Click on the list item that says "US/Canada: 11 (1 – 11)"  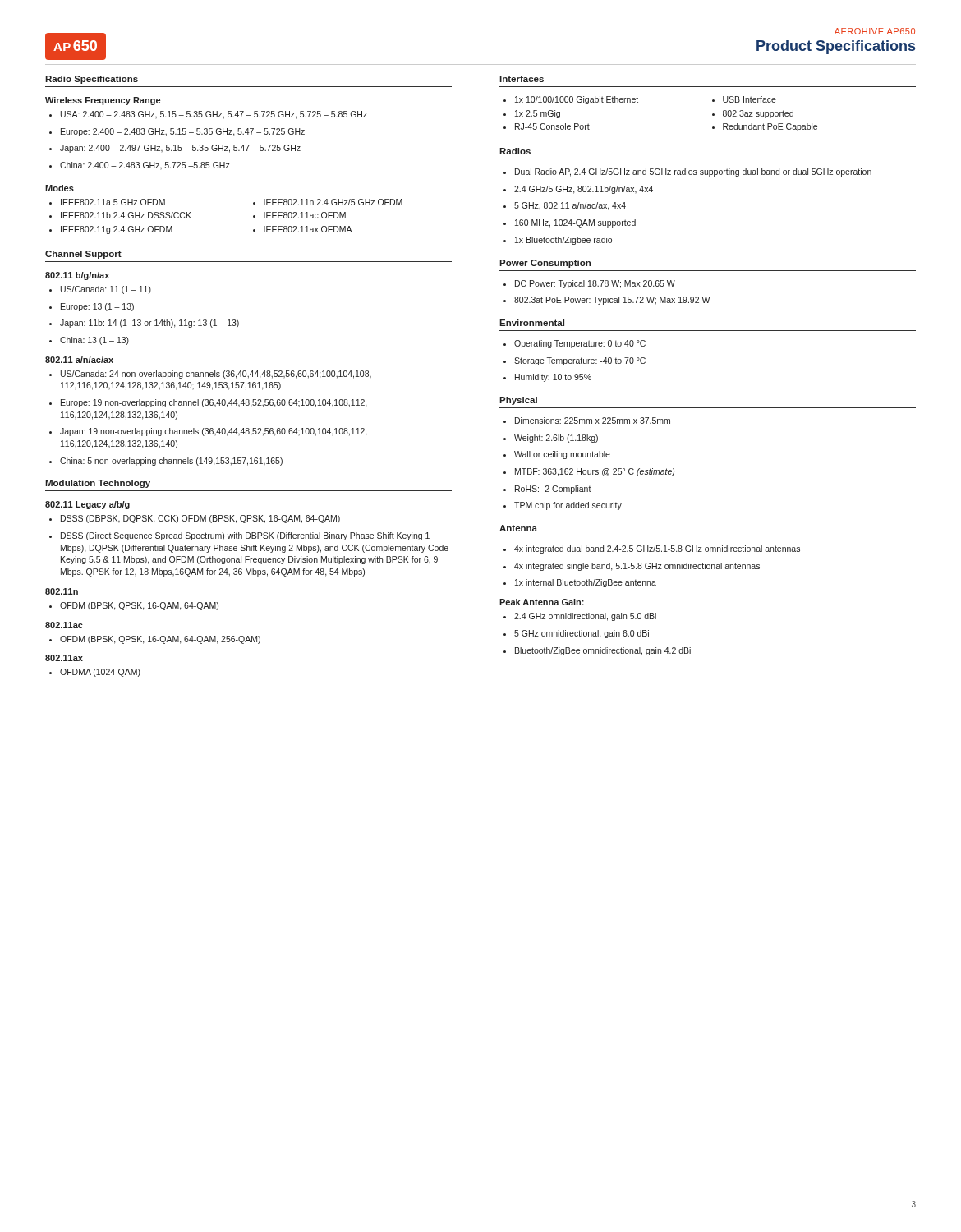coord(100,290)
